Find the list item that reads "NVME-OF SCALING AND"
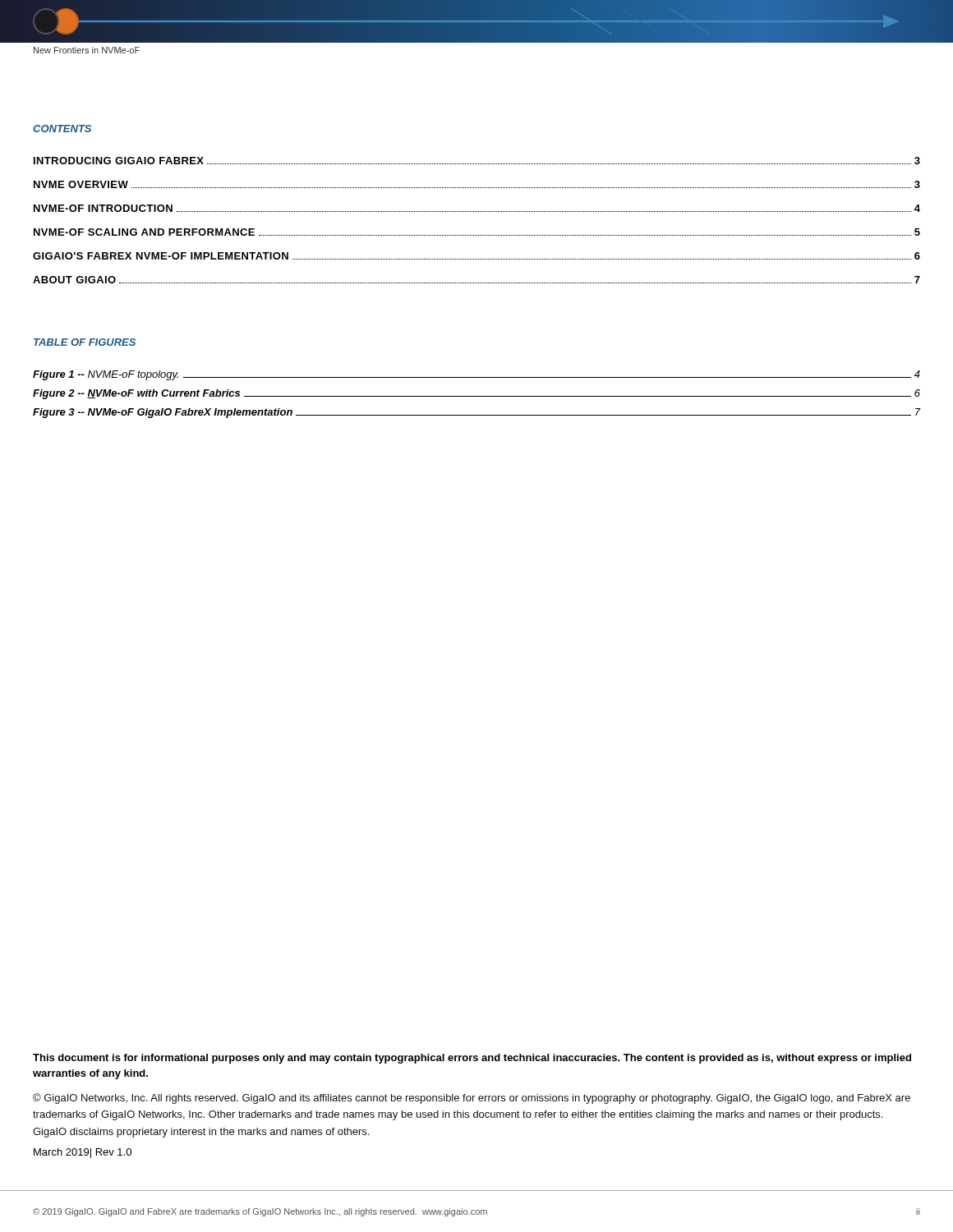 pos(476,232)
